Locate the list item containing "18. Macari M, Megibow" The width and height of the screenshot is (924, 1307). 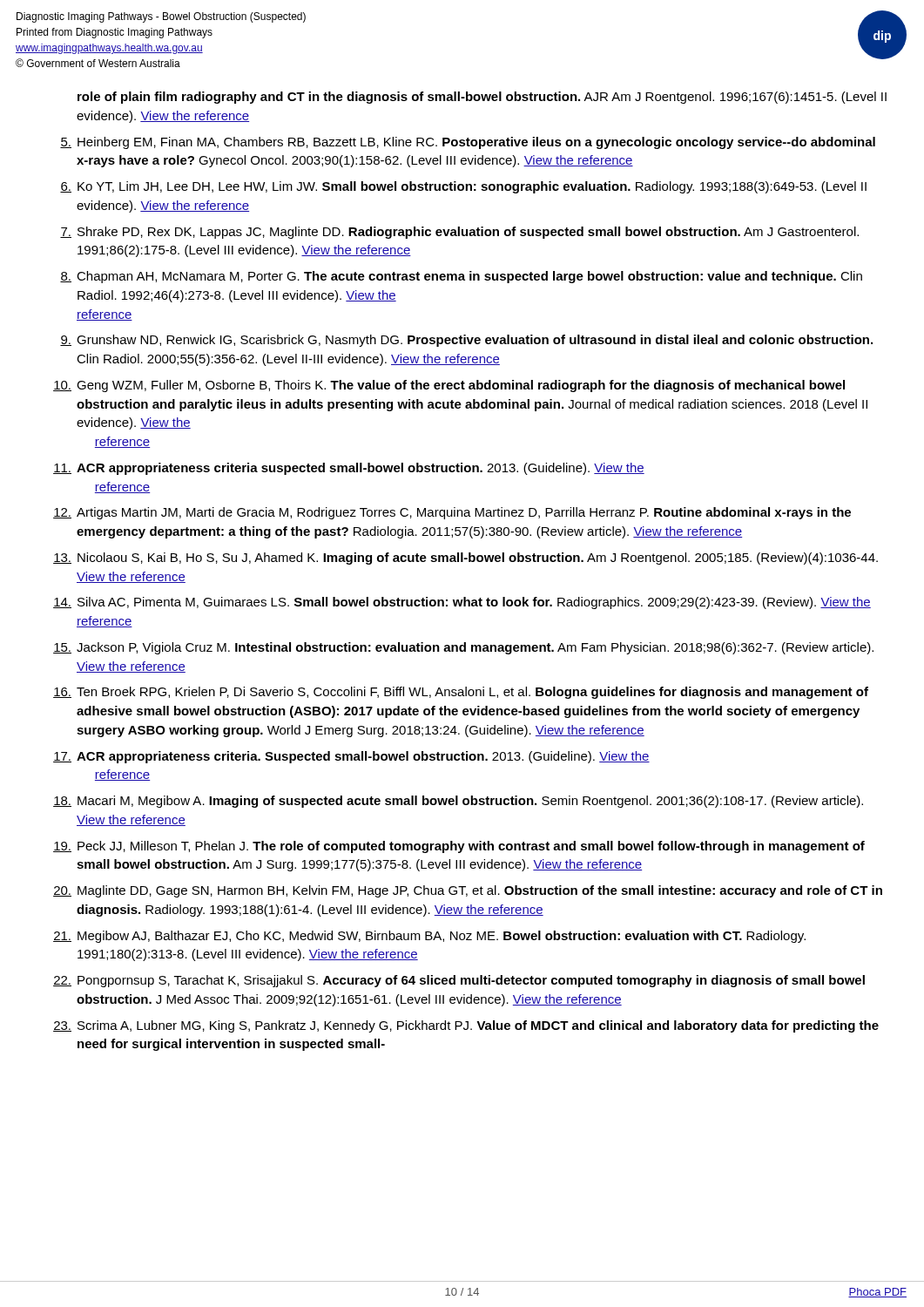466,810
